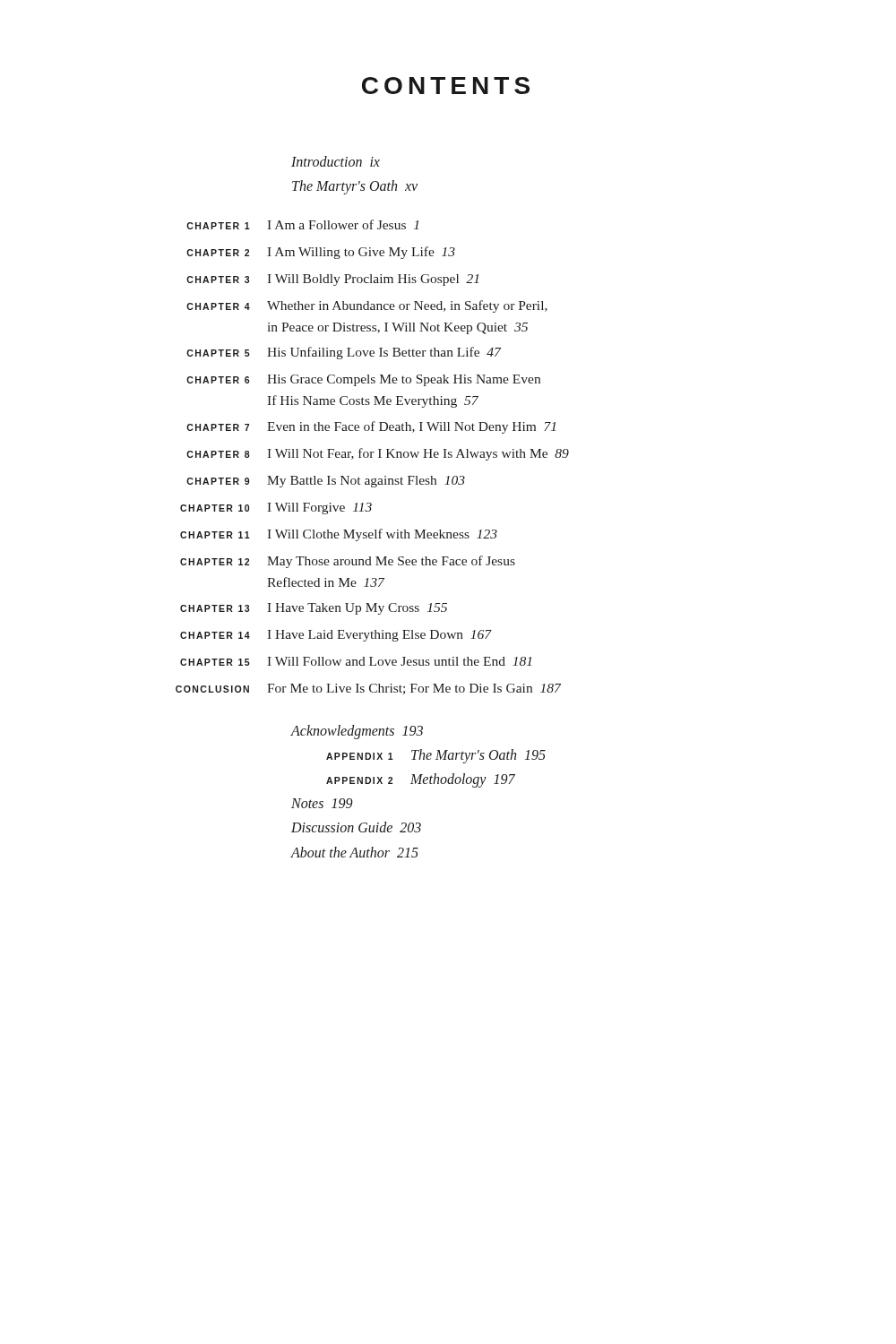The height and width of the screenshot is (1344, 896).
Task: Navigate to the text block starting "Introduction ix The Martyr's Oath xv"
Action: 336,161
